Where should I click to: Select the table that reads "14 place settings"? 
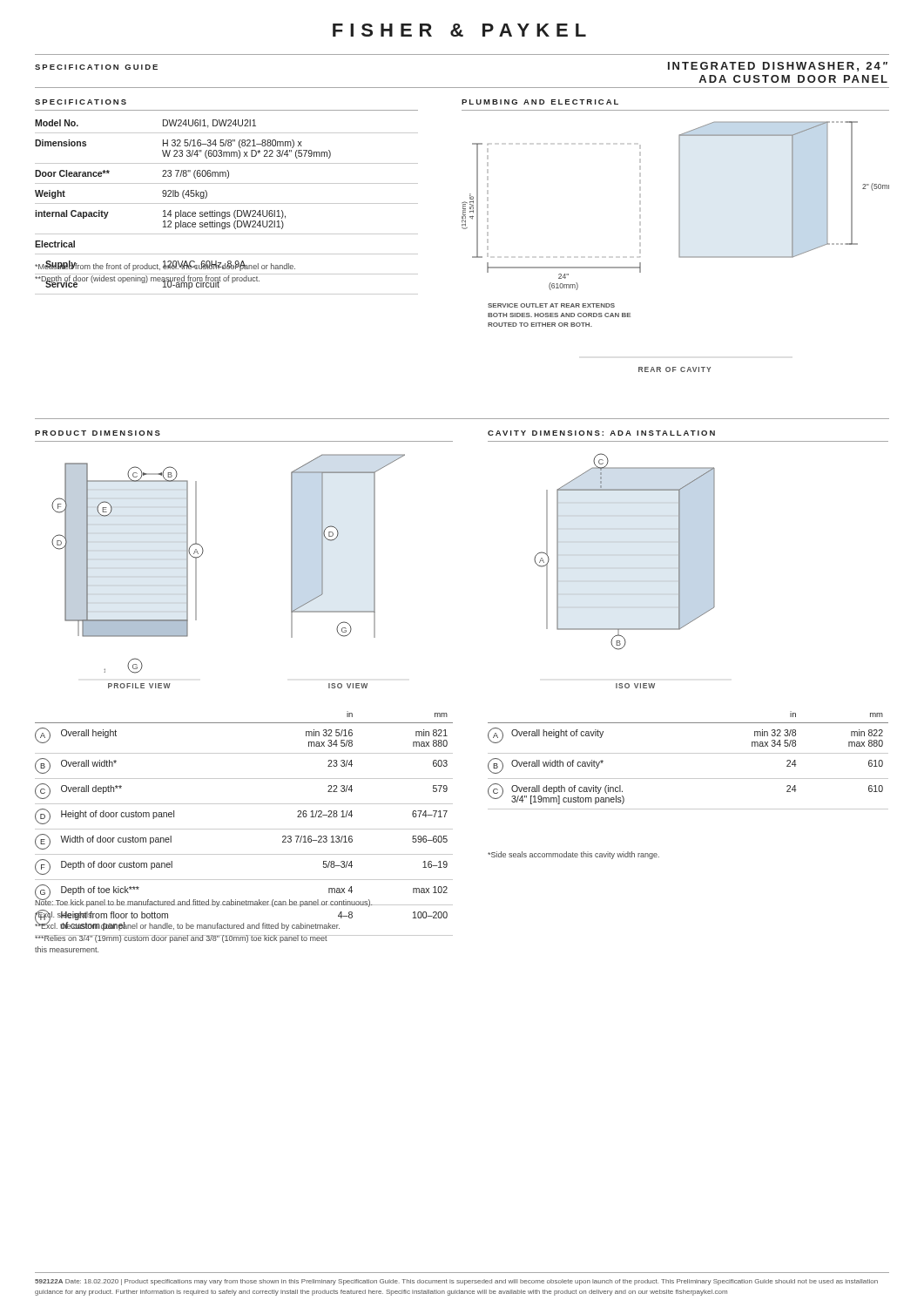tap(226, 204)
